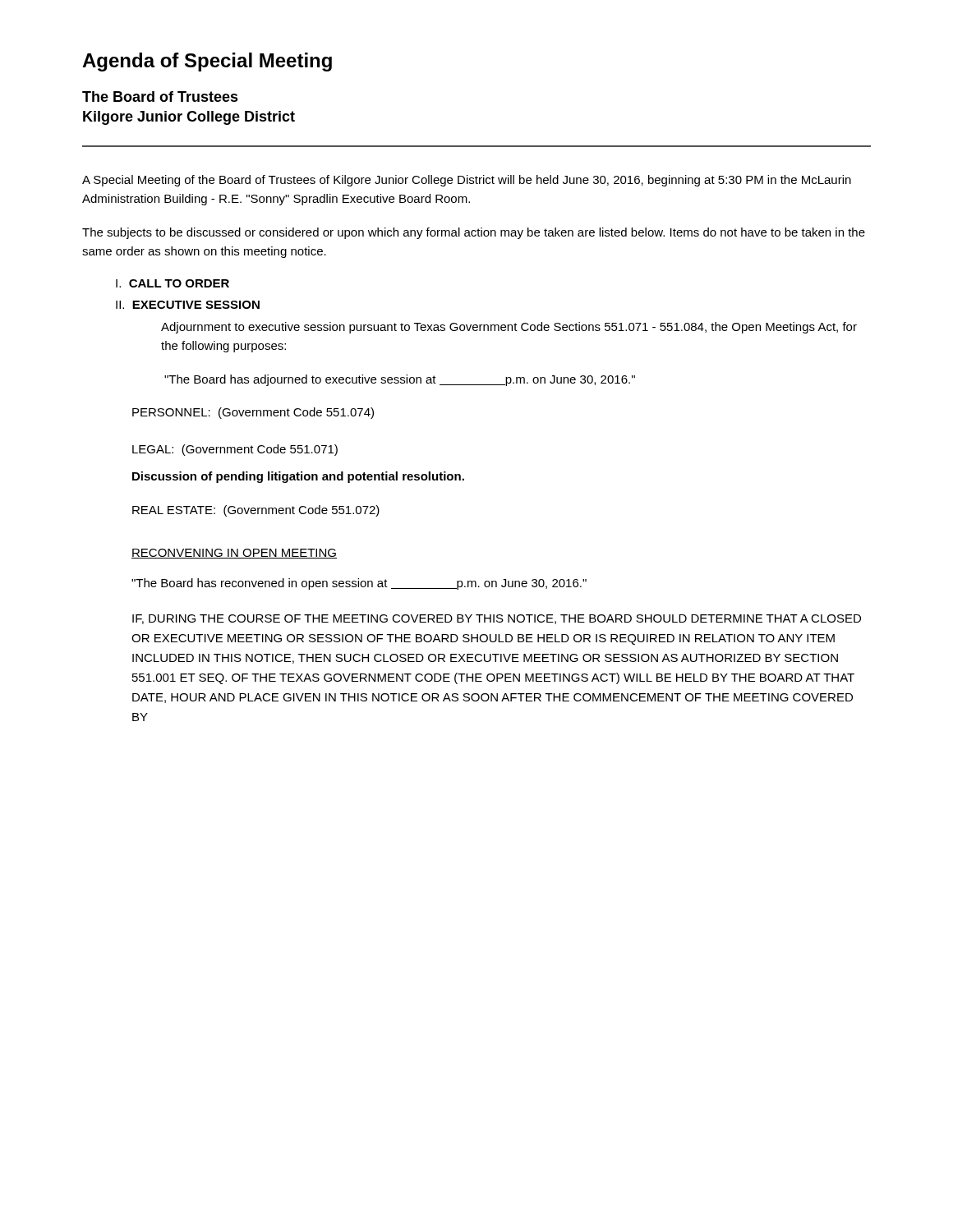Point to the element starting "I. CALL TO ORDER"
Image resolution: width=953 pixels, height=1232 pixels.
[x=172, y=283]
